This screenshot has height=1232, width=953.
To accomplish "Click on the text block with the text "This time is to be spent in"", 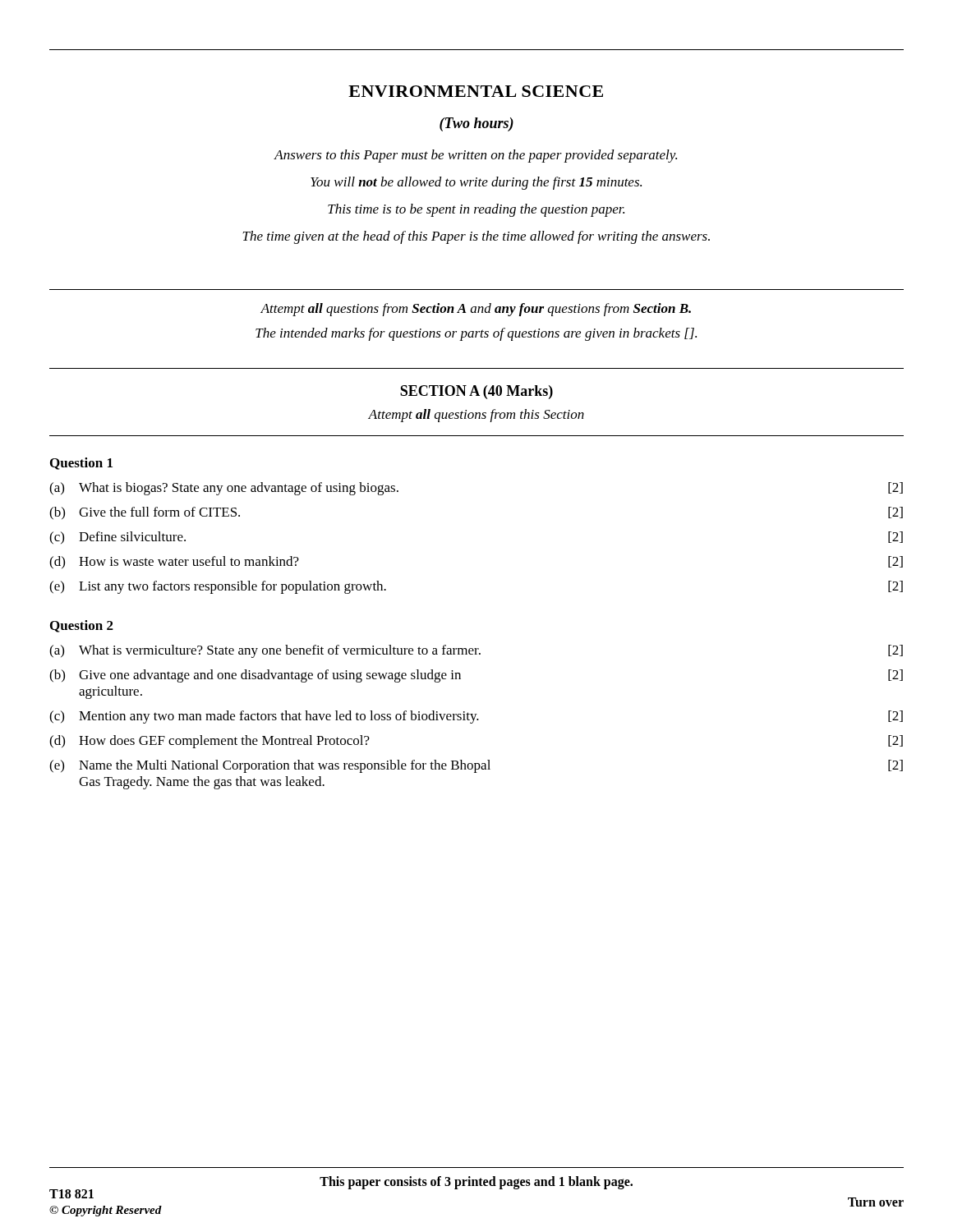I will point(476,209).
